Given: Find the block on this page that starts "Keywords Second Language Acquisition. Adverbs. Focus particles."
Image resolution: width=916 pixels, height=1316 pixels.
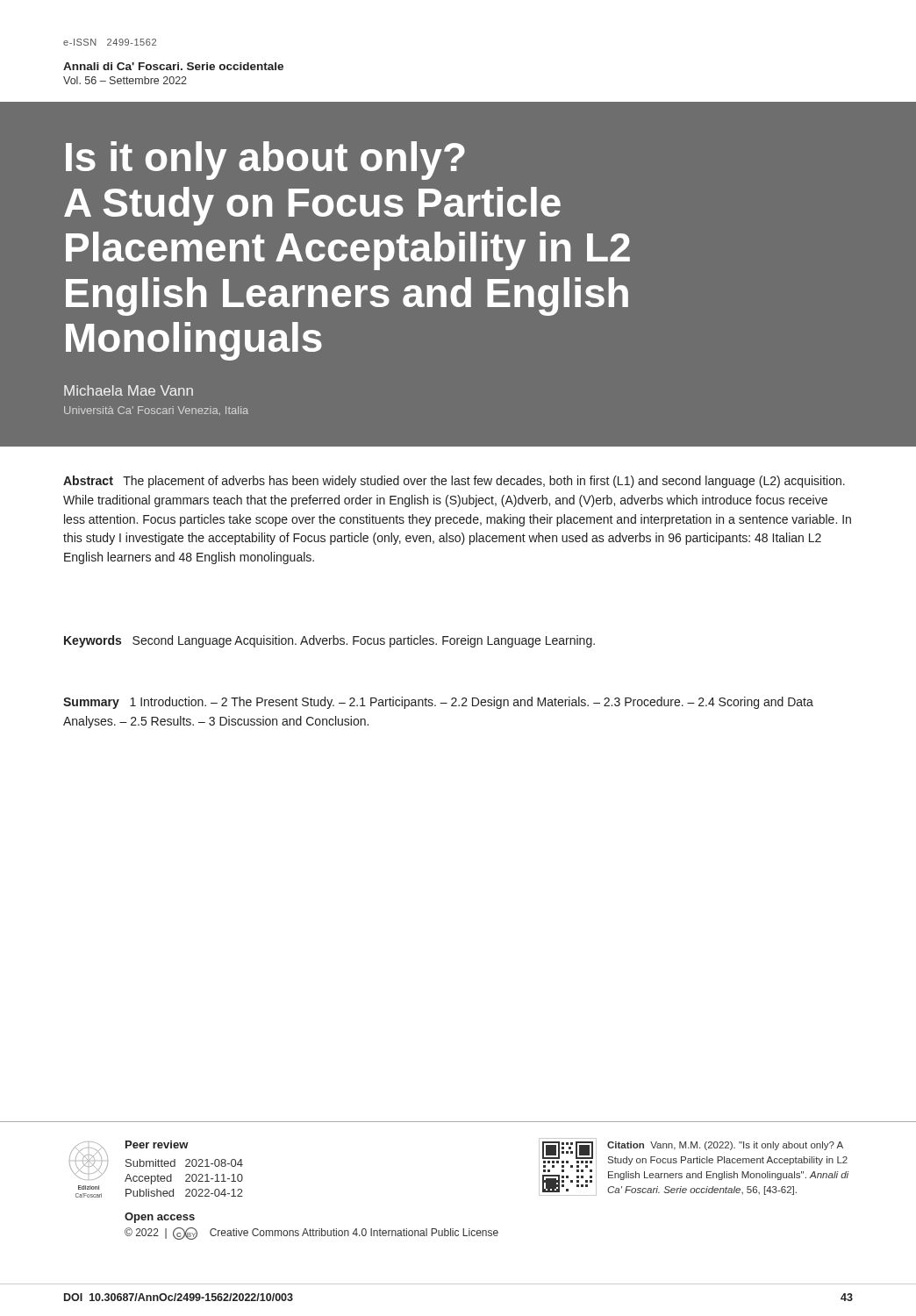Looking at the screenshot, I should [x=329, y=640].
